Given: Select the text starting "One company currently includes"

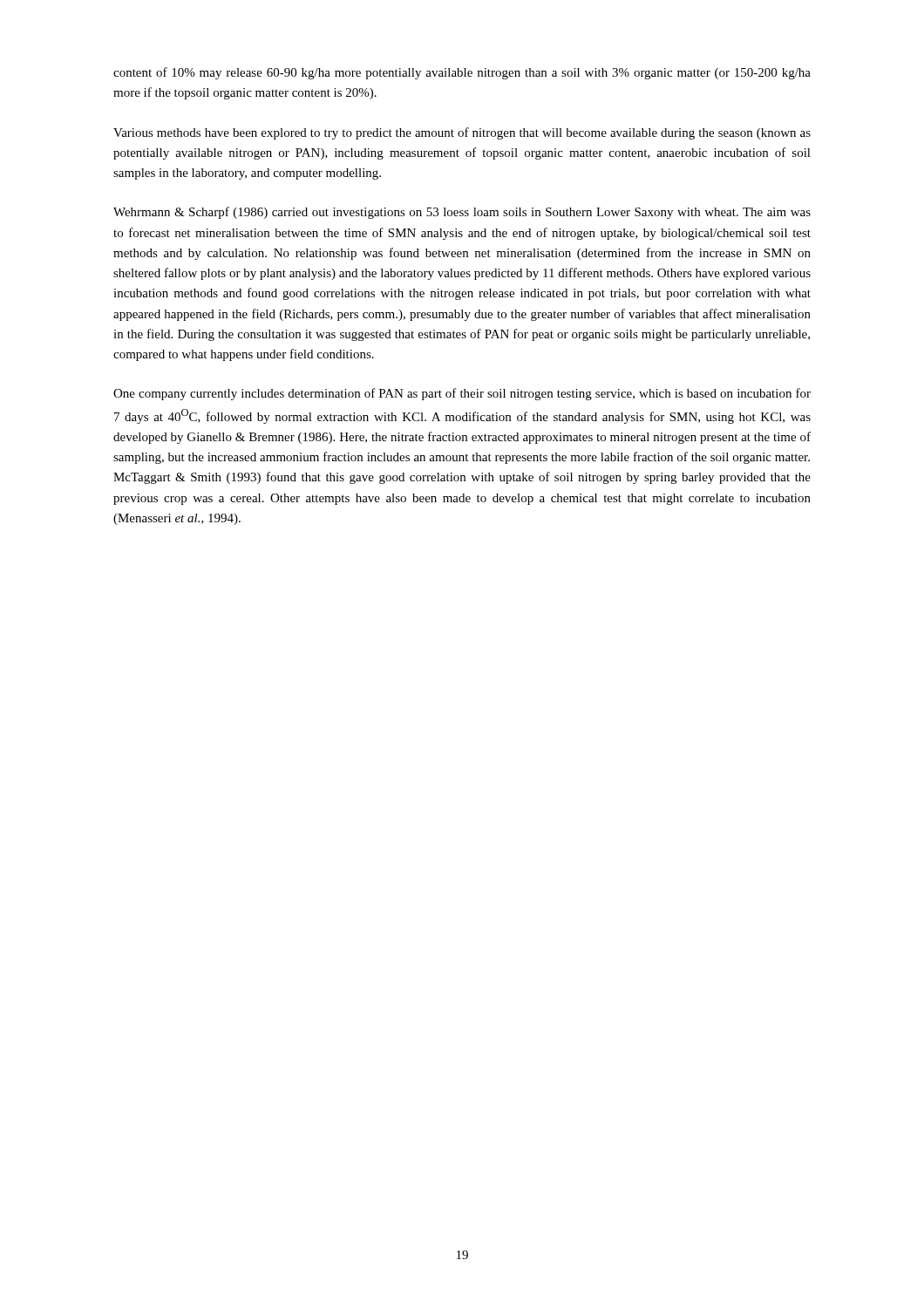Looking at the screenshot, I should tap(462, 456).
